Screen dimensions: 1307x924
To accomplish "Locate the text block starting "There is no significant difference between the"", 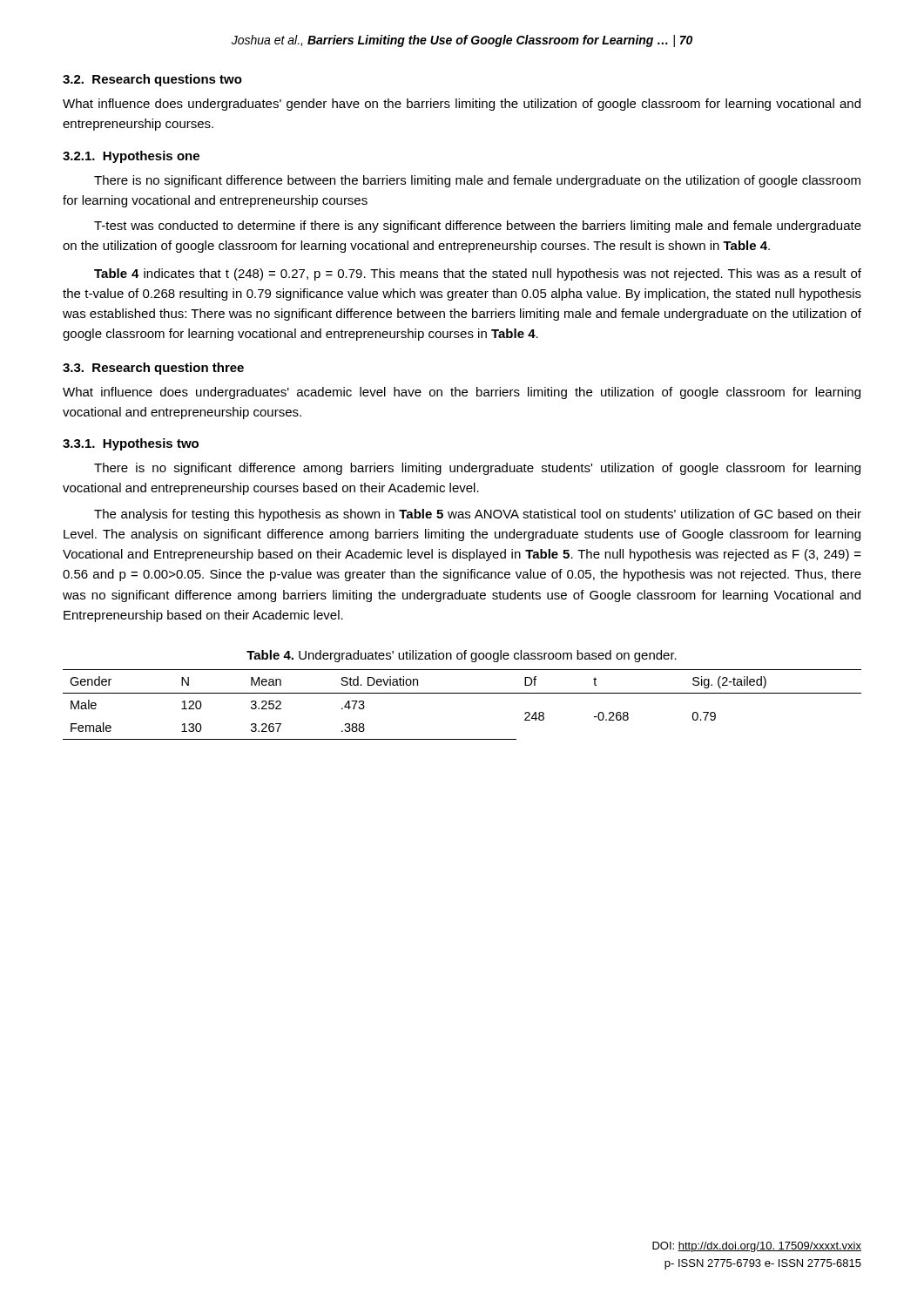I will (462, 213).
